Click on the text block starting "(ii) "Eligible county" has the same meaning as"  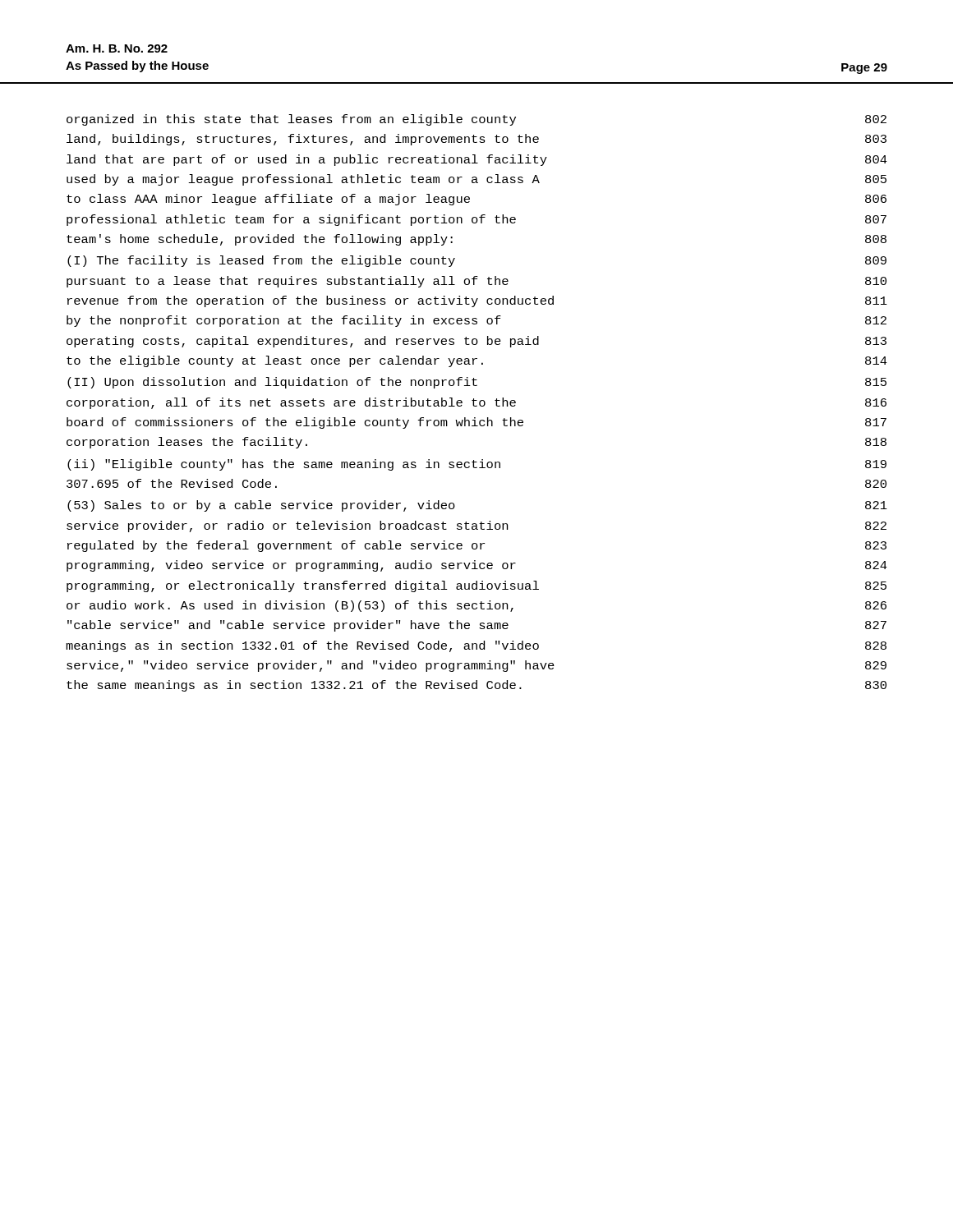coord(476,475)
